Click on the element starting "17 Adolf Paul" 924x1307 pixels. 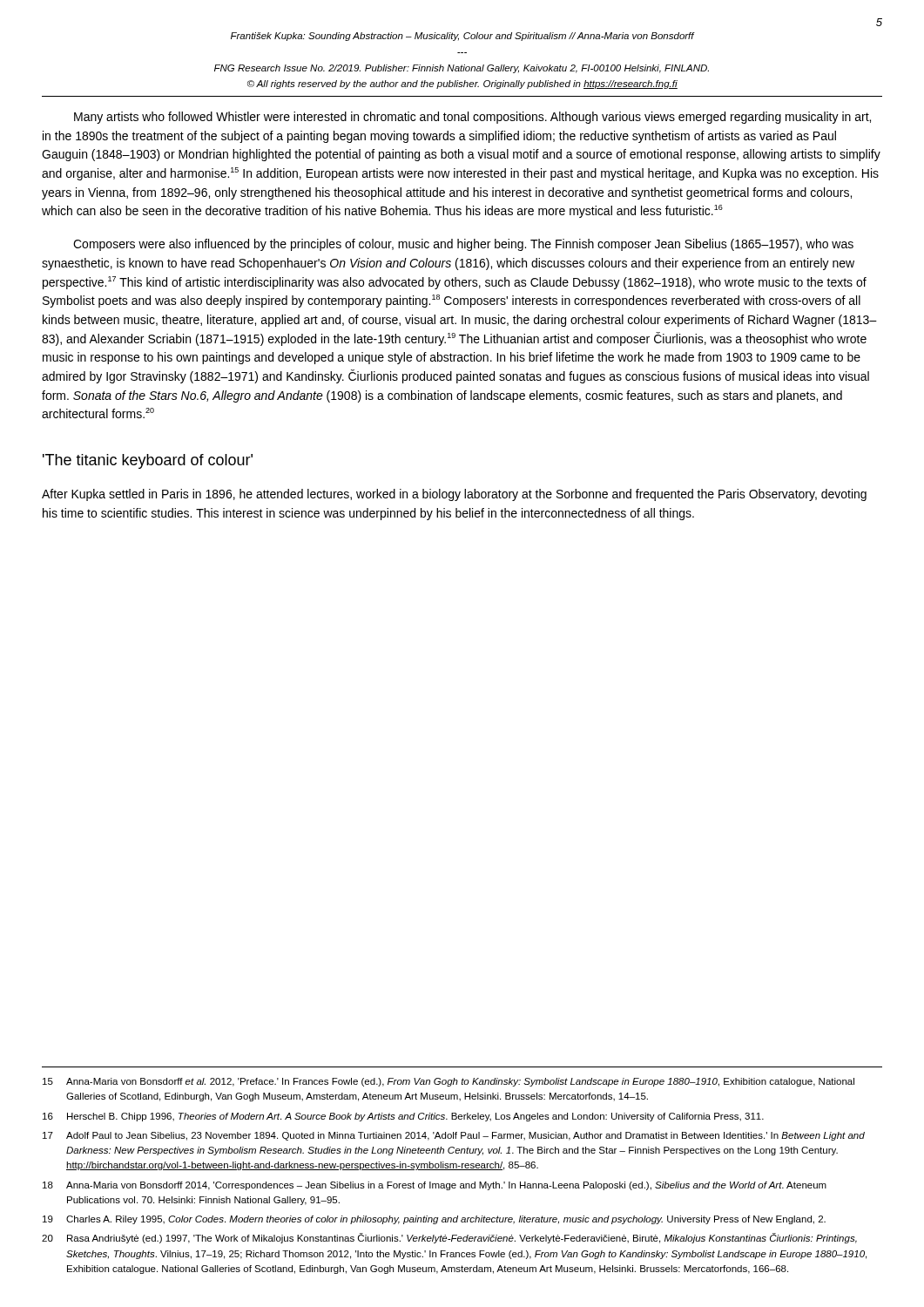tap(462, 1151)
